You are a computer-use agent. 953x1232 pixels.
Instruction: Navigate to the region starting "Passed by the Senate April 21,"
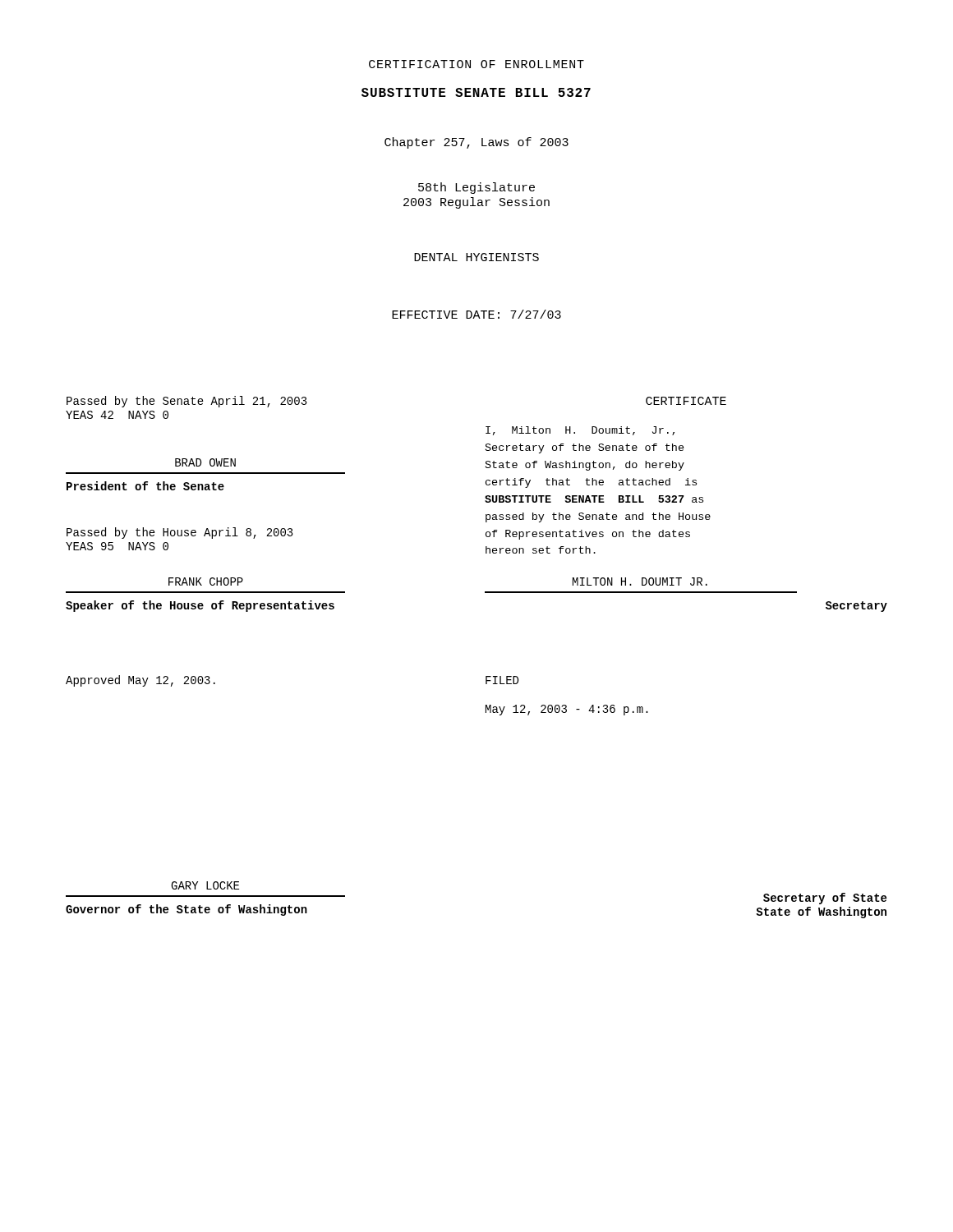coord(187,409)
